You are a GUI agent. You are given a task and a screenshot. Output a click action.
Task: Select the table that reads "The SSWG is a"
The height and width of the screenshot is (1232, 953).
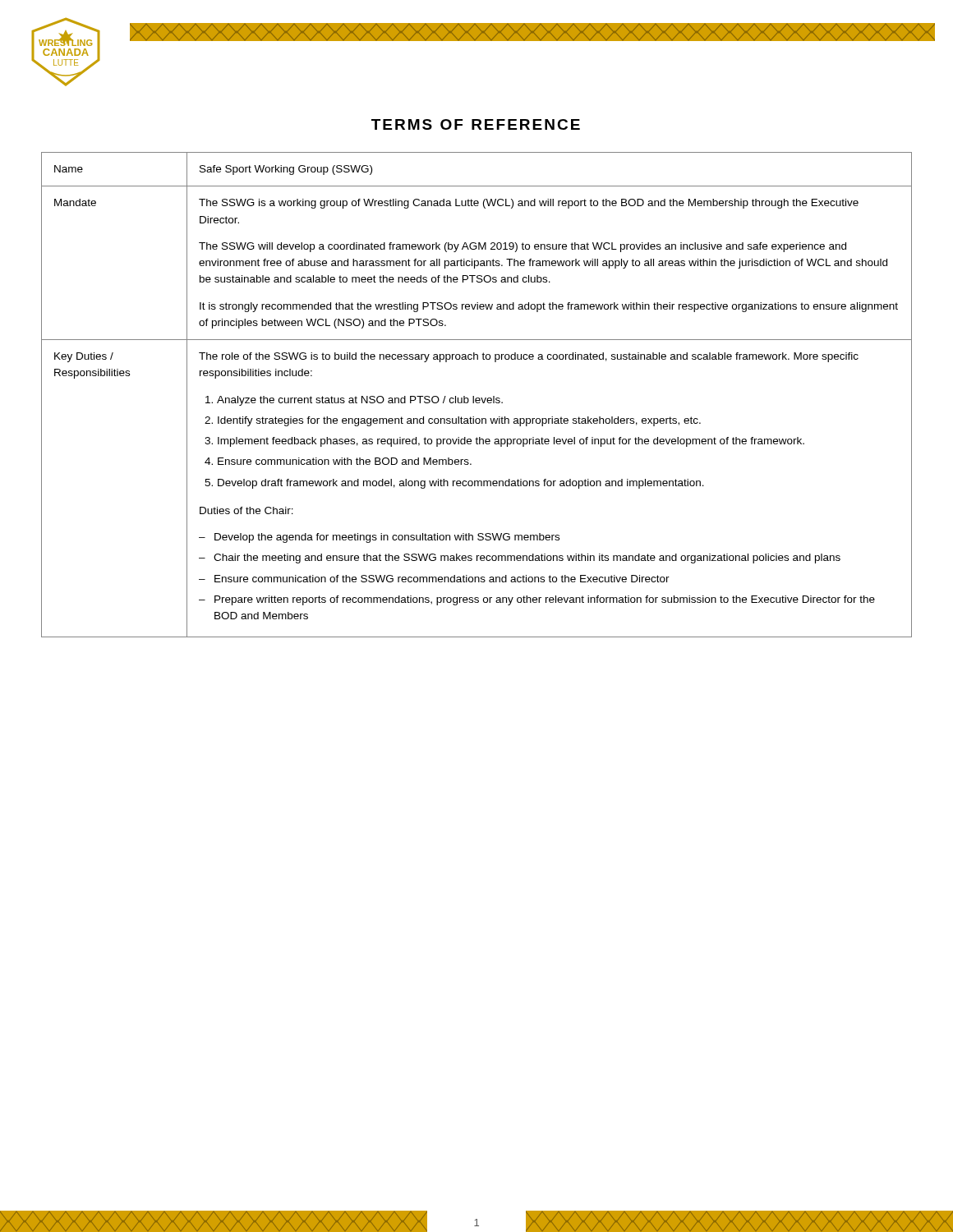476,395
